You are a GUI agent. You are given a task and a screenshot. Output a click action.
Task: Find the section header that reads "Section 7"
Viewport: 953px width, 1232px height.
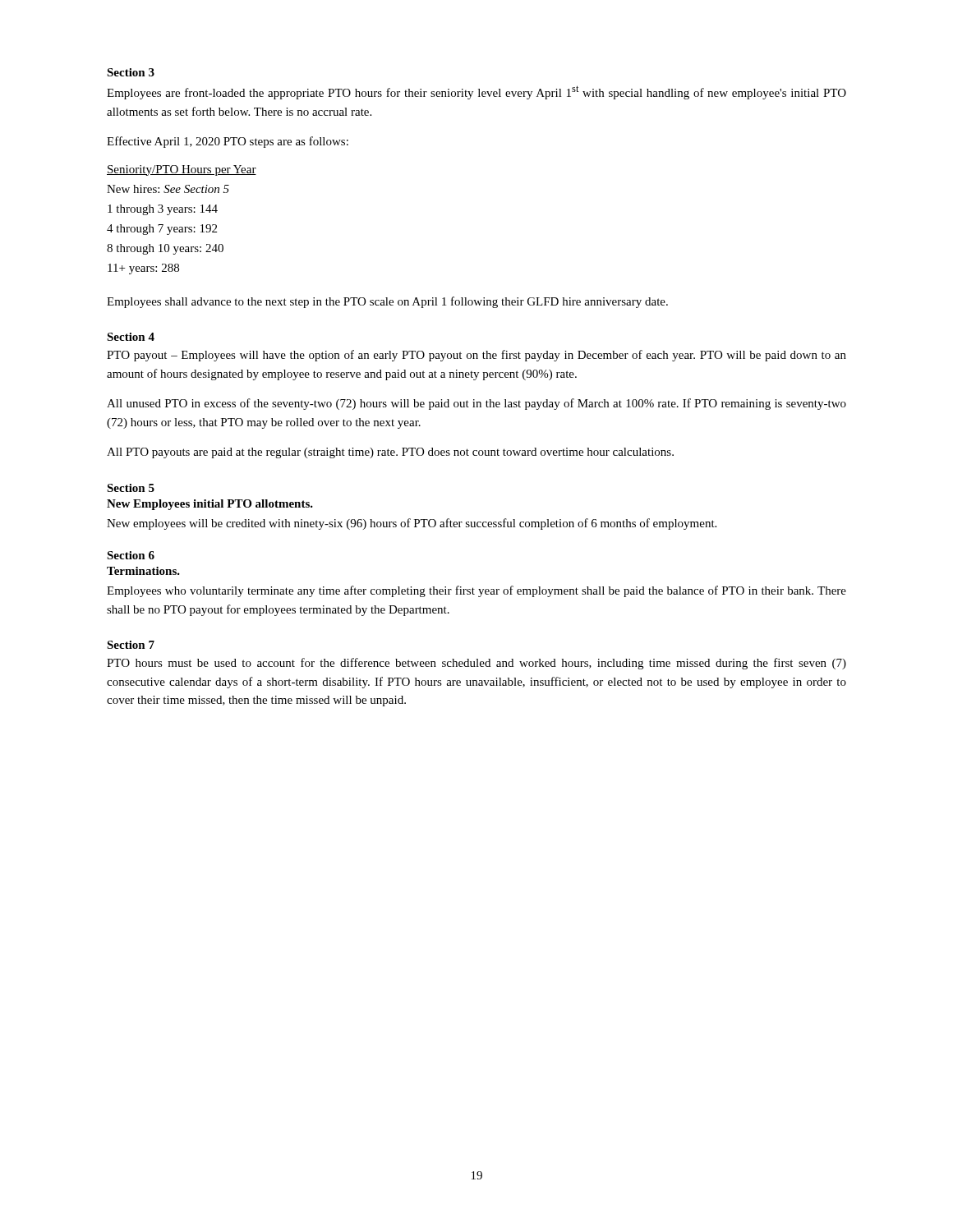pos(131,645)
